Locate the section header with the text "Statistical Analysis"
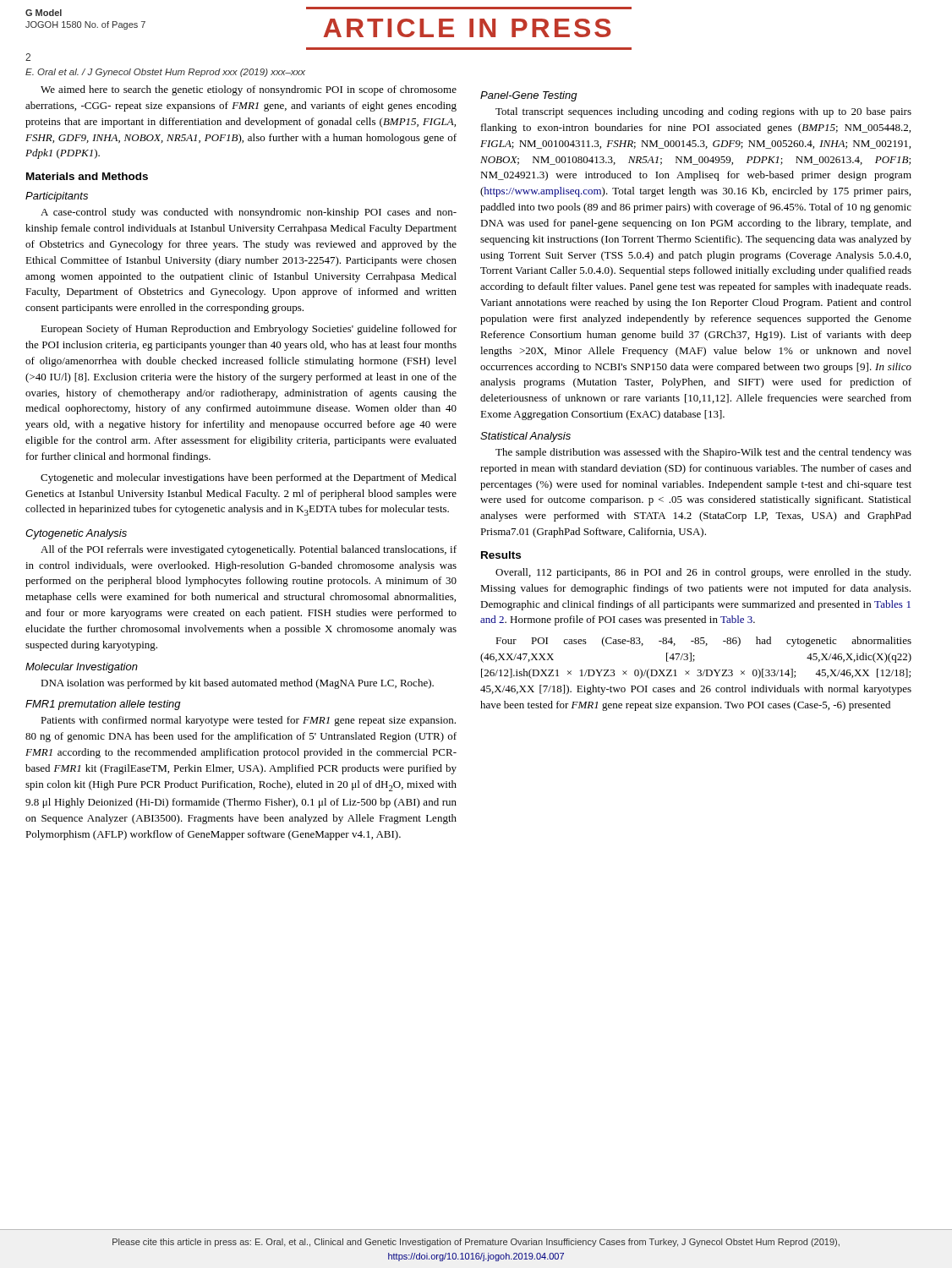The height and width of the screenshot is (1268, 952). 526,436
